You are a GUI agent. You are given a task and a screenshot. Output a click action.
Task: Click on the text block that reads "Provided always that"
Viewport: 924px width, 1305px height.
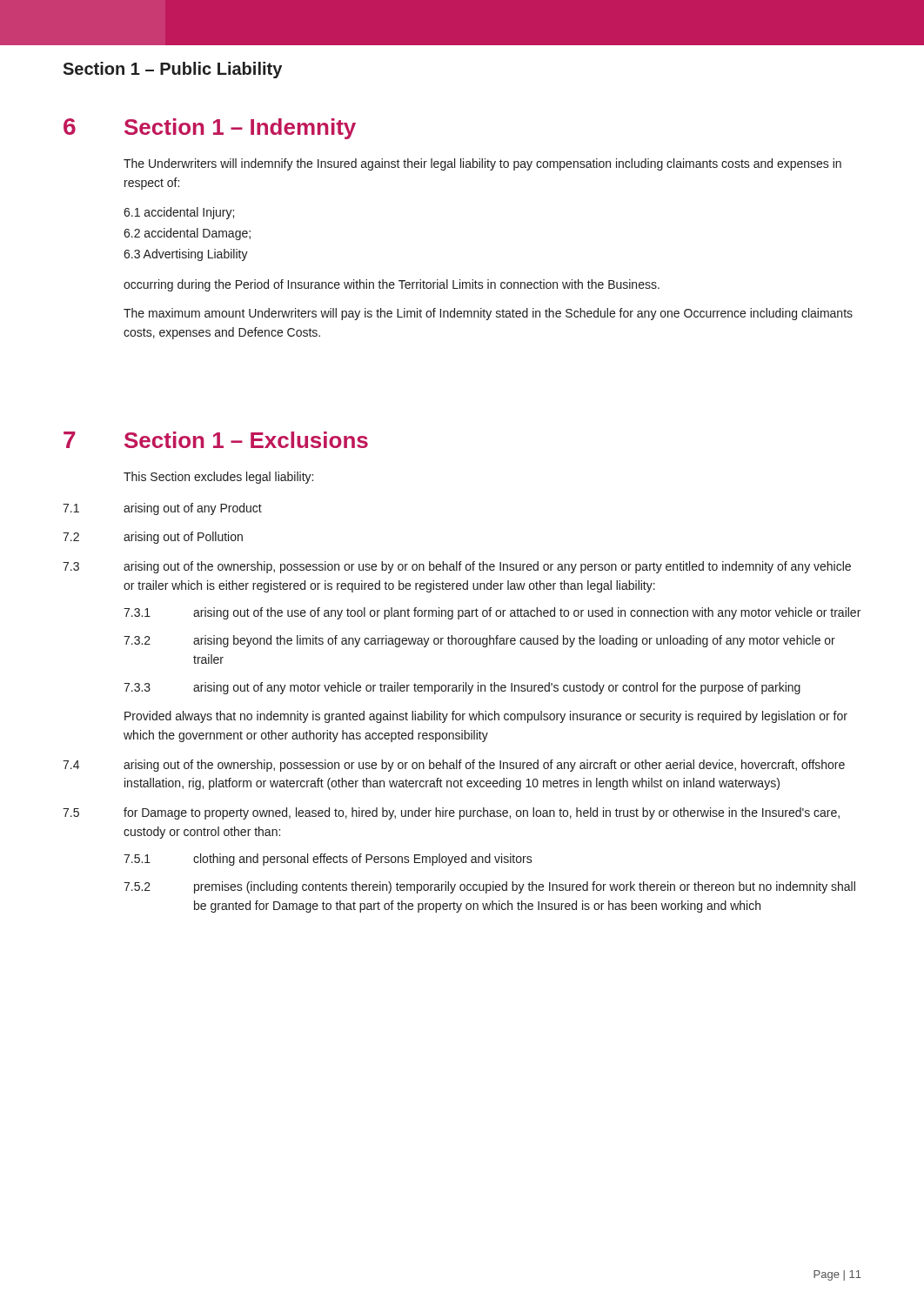pyautogui.click(x=485, y=726)
